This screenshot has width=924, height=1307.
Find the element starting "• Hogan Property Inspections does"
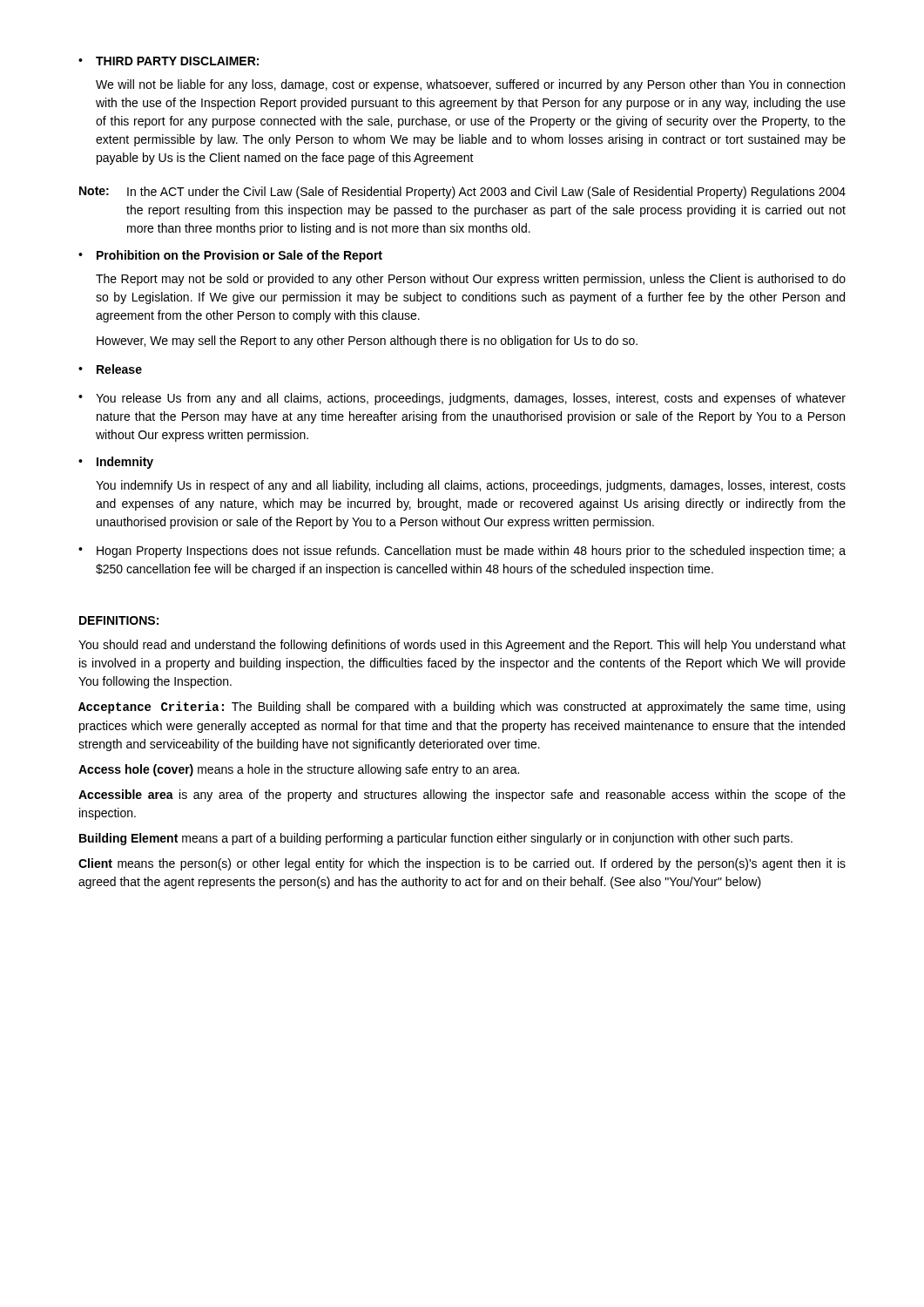462,560
